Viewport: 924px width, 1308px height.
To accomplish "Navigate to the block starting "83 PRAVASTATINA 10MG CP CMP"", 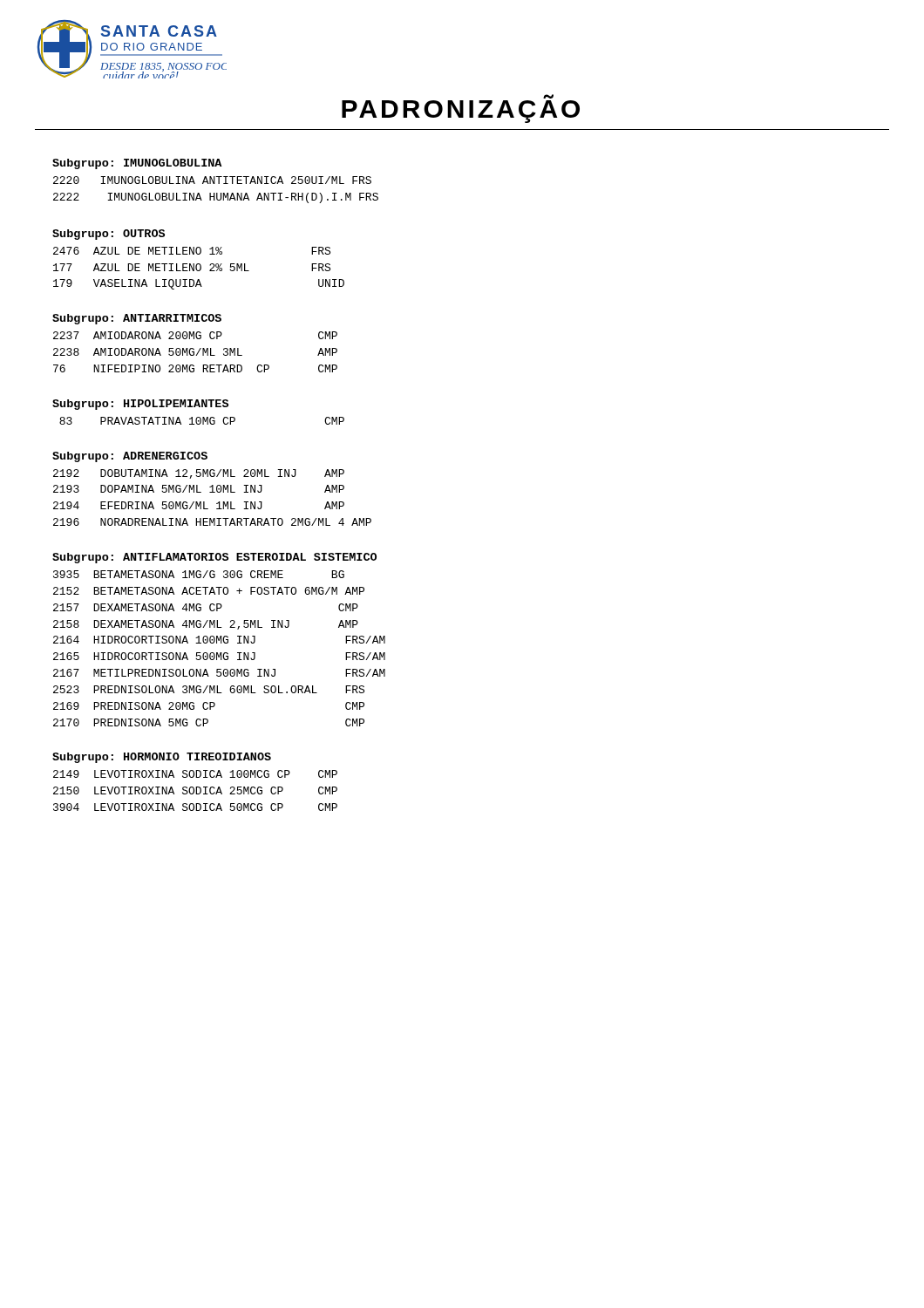I will 199,421.
